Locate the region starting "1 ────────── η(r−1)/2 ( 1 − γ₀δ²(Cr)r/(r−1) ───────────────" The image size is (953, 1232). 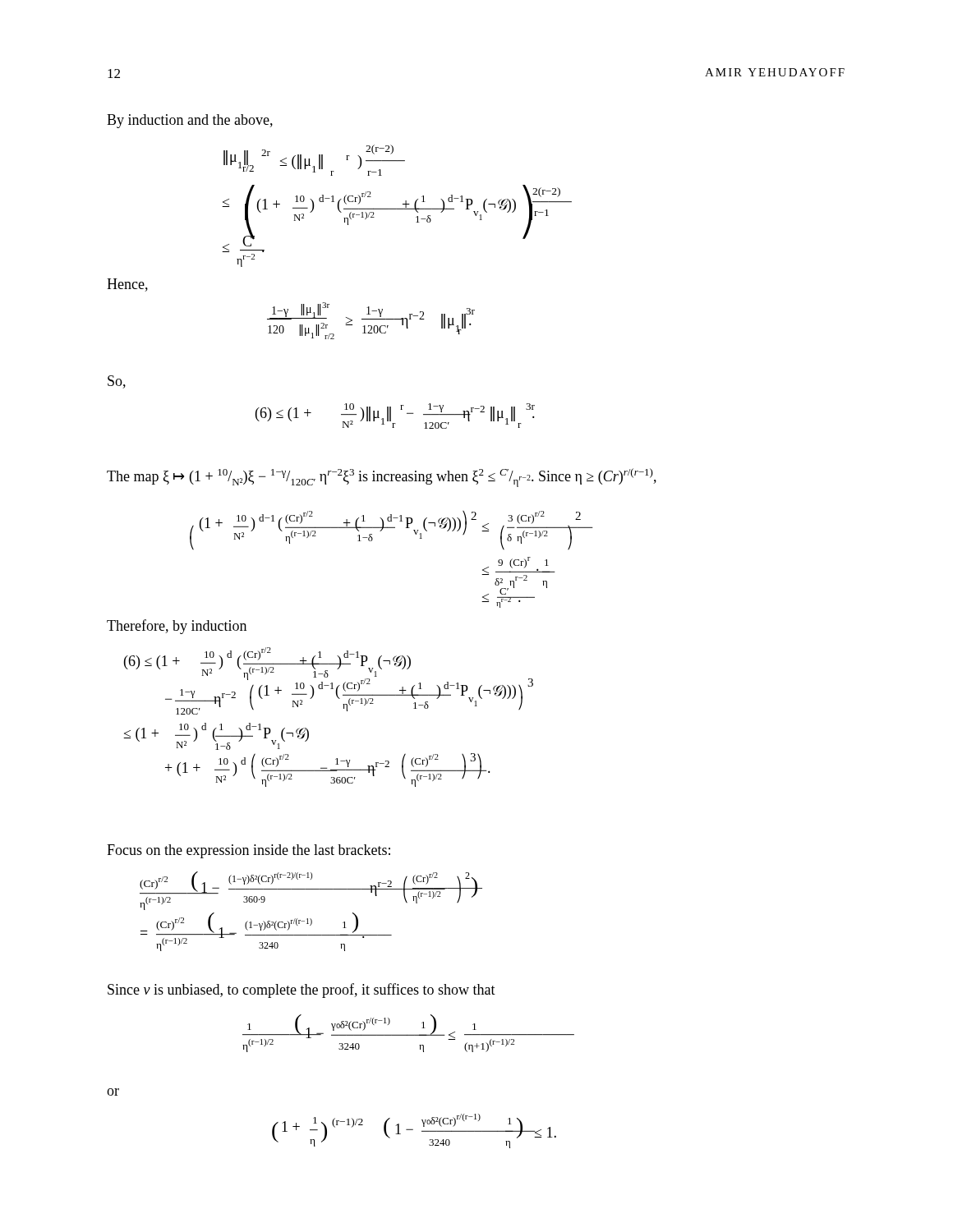pos(476,1040)
